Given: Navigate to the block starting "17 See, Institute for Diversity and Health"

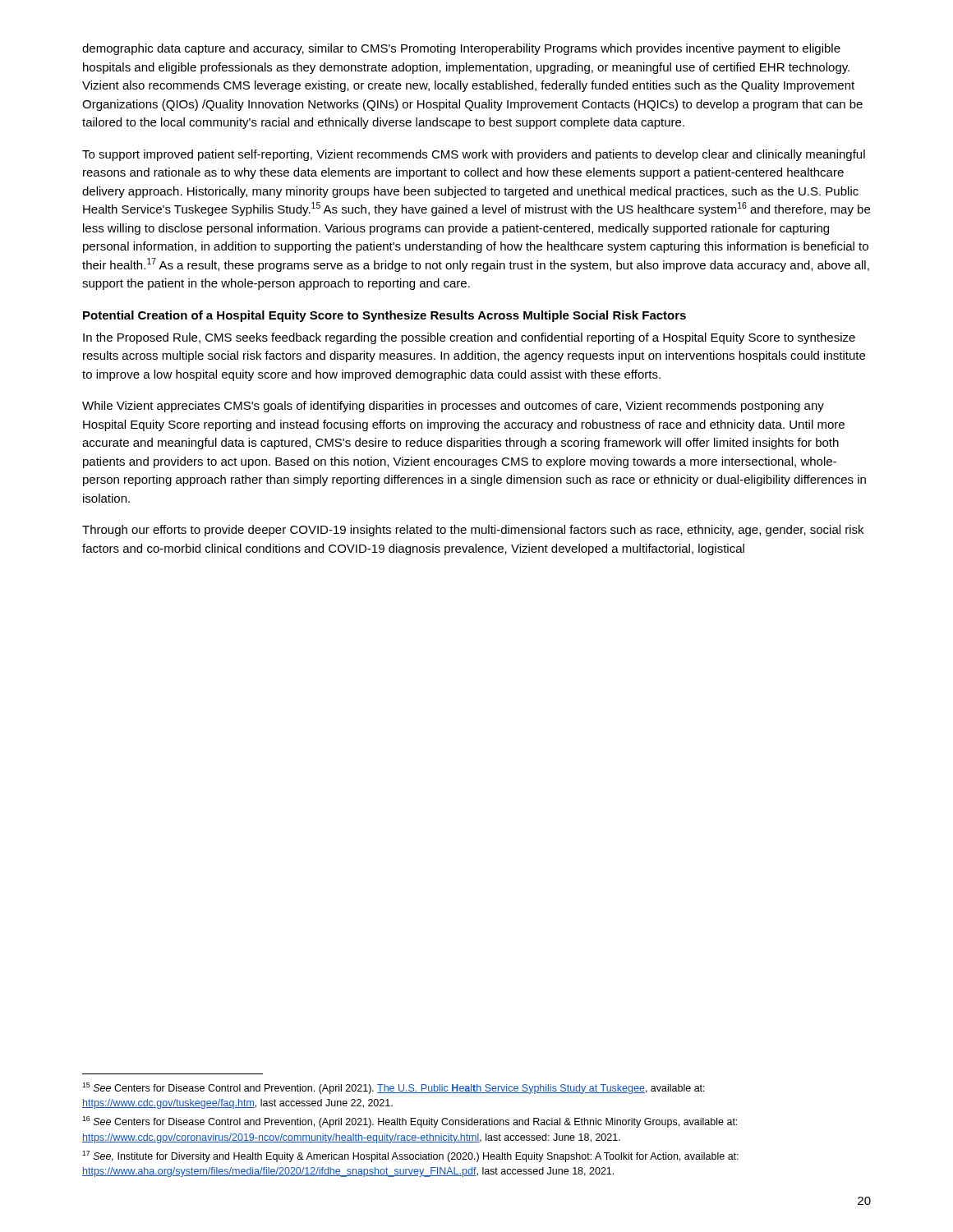Looking at the screenshot, I should tap(476, 1164).
